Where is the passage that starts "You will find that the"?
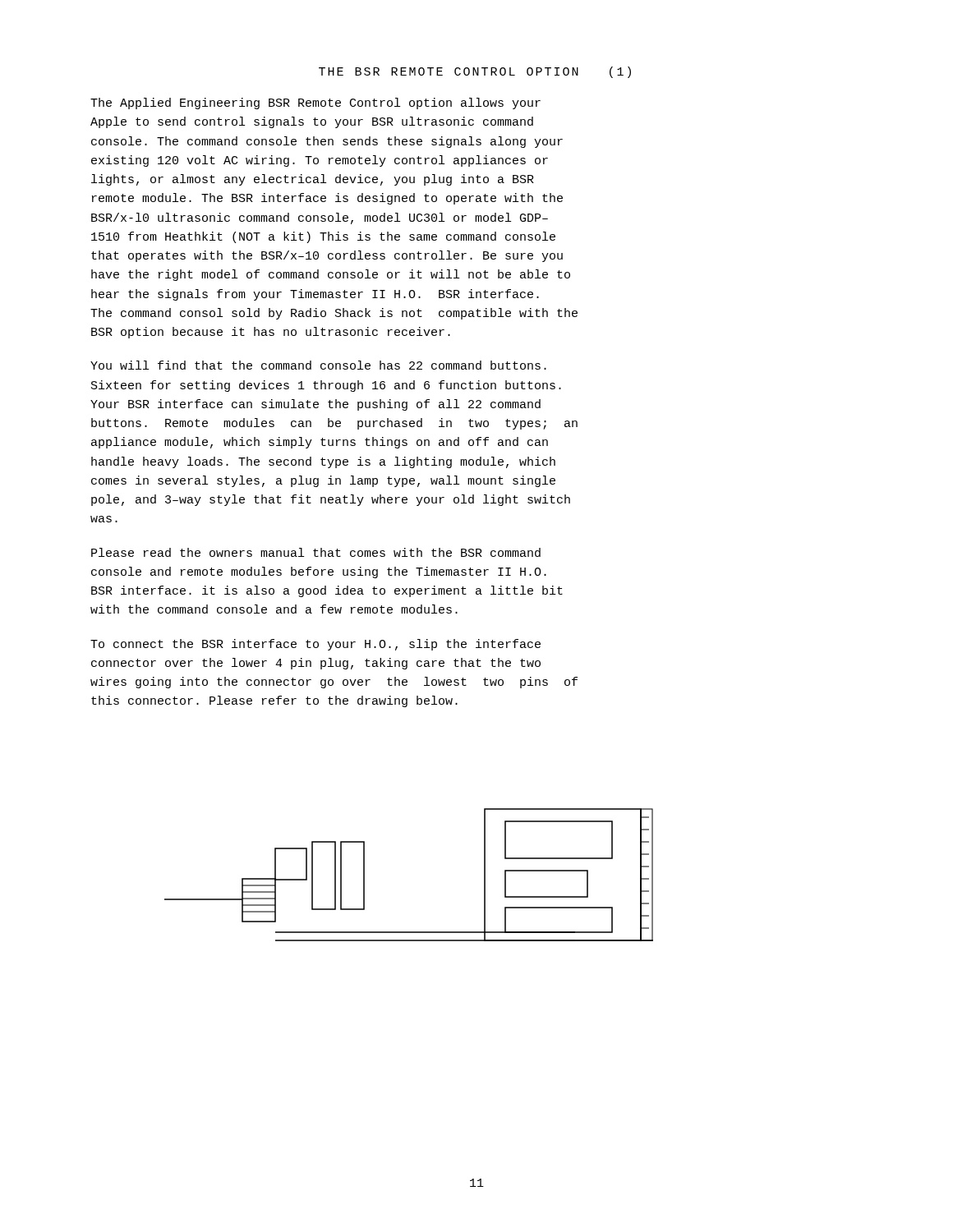This screenshot has height=1232, width=953. coord(334,443)
